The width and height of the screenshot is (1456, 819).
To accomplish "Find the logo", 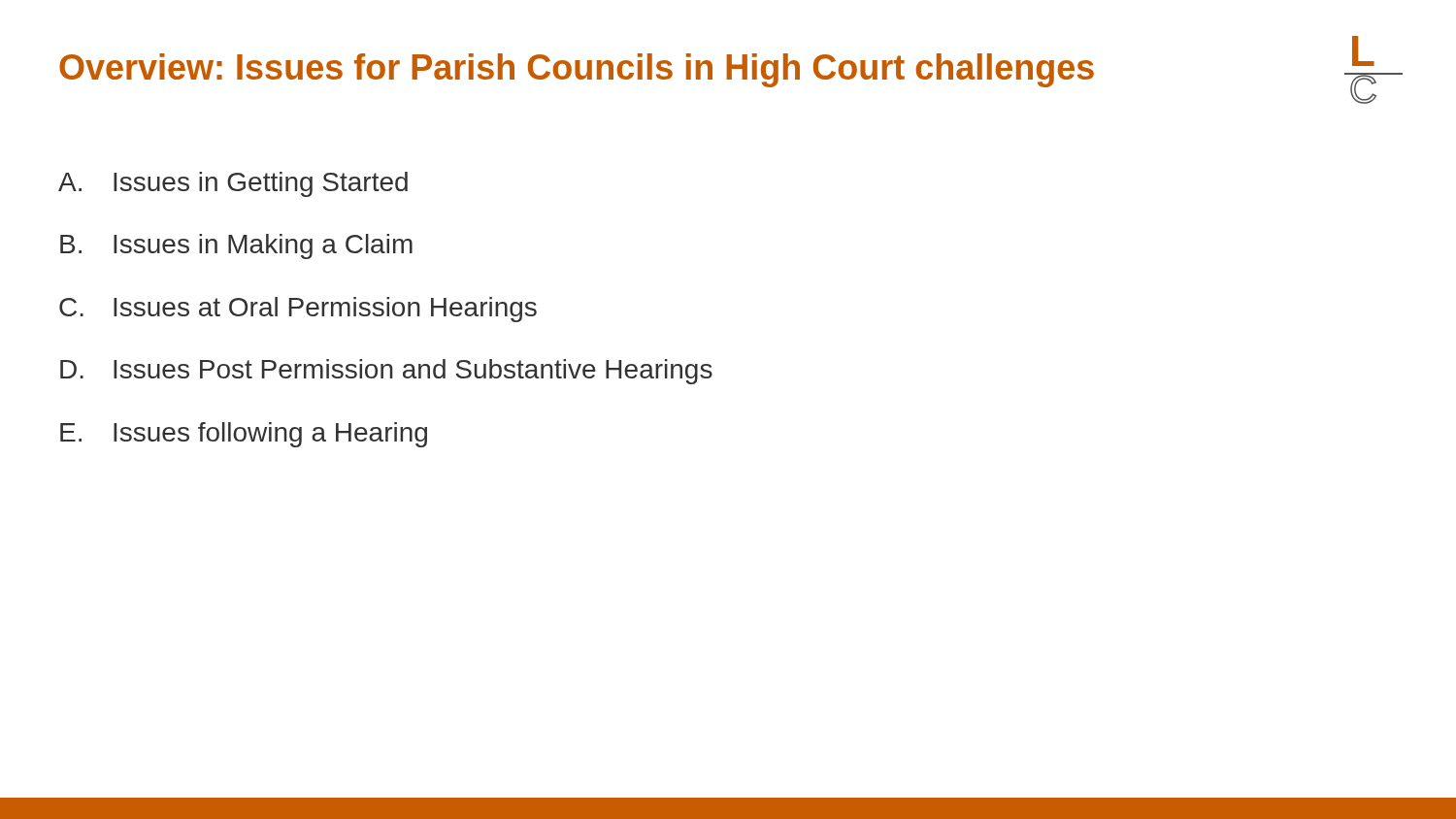I will click(x=1374, y=68).
